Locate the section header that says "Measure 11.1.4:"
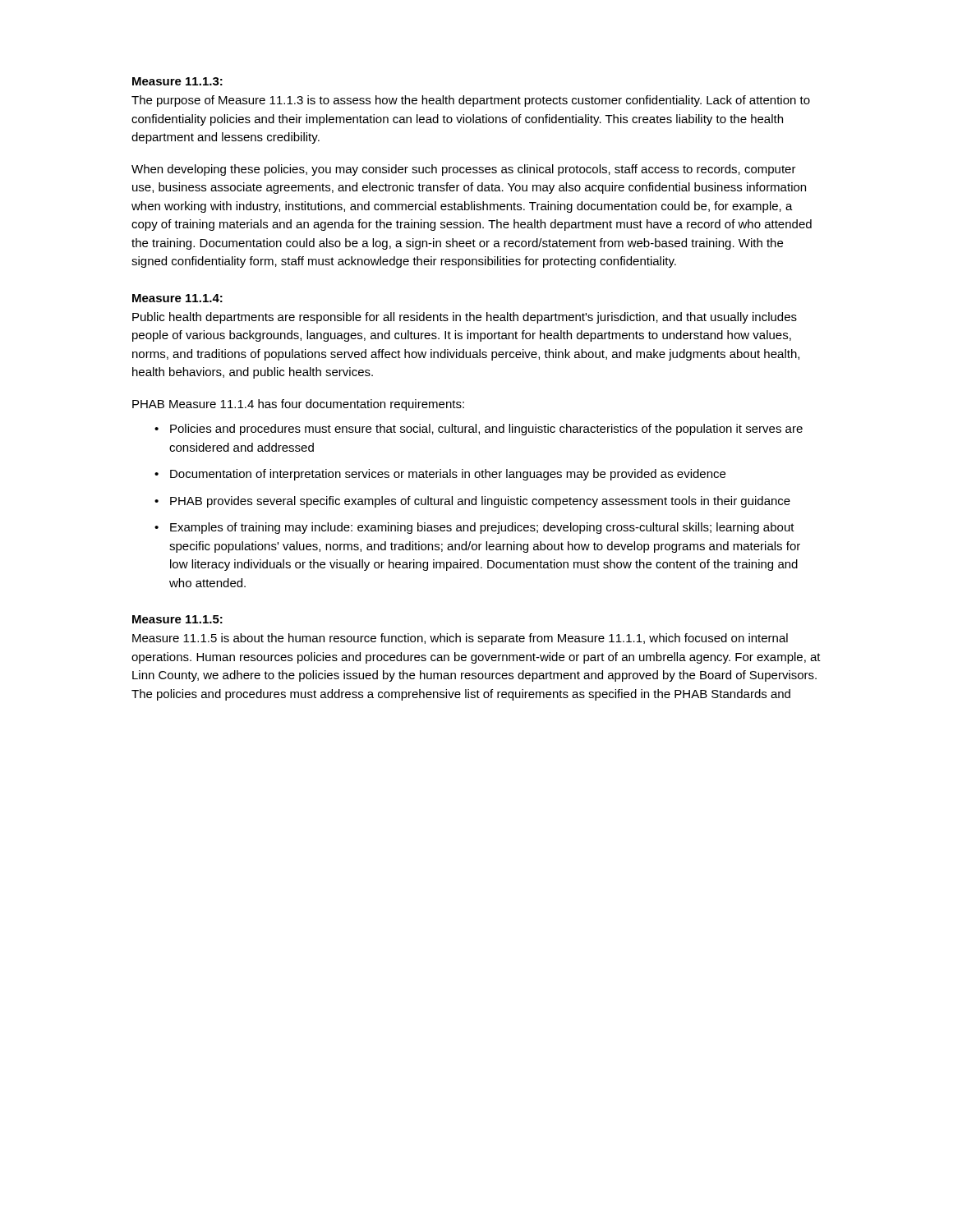This screenshot has width=953, height=1232. [x=177, y=297]
